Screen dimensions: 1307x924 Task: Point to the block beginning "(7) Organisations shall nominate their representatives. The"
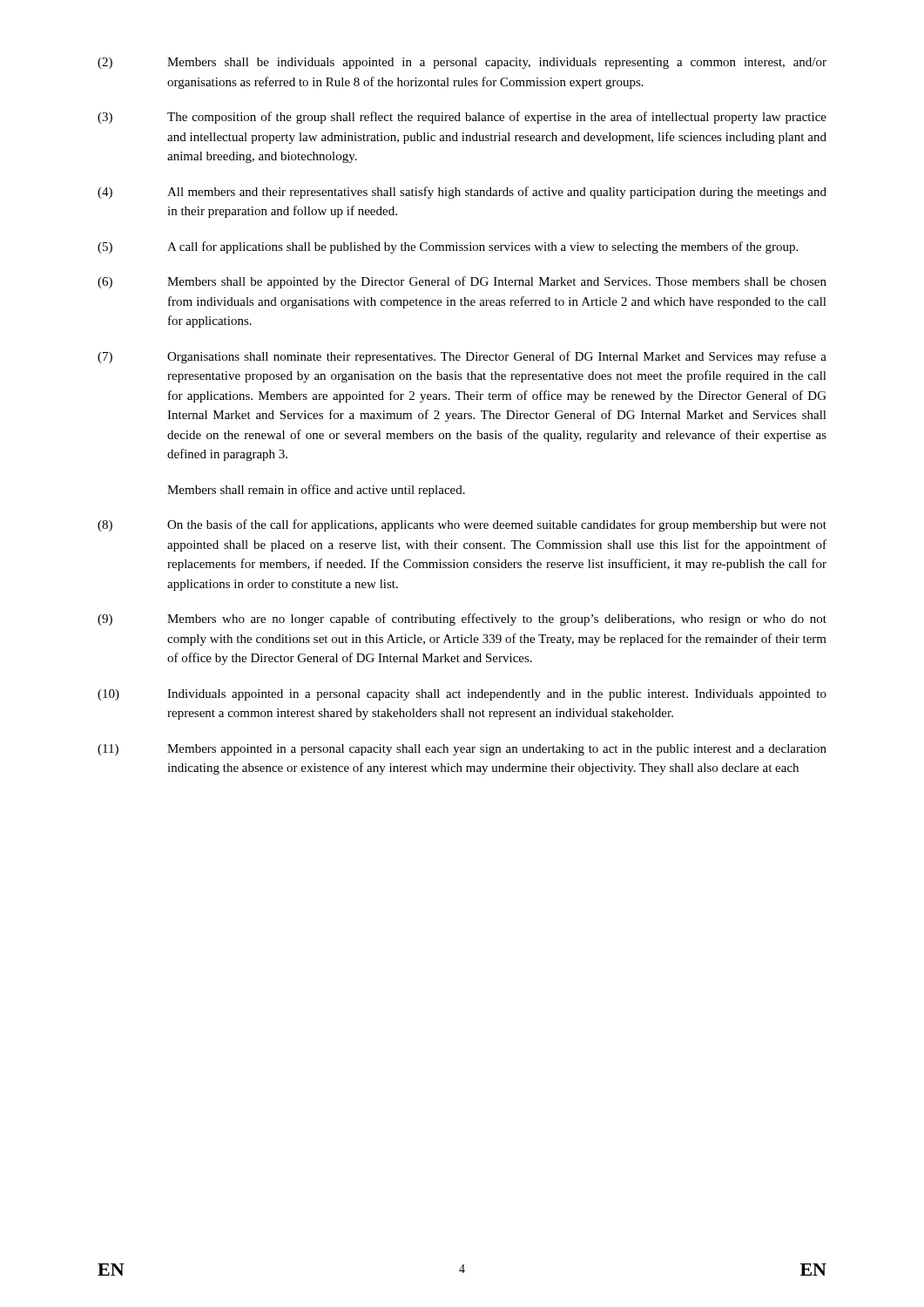pos(462,405)
